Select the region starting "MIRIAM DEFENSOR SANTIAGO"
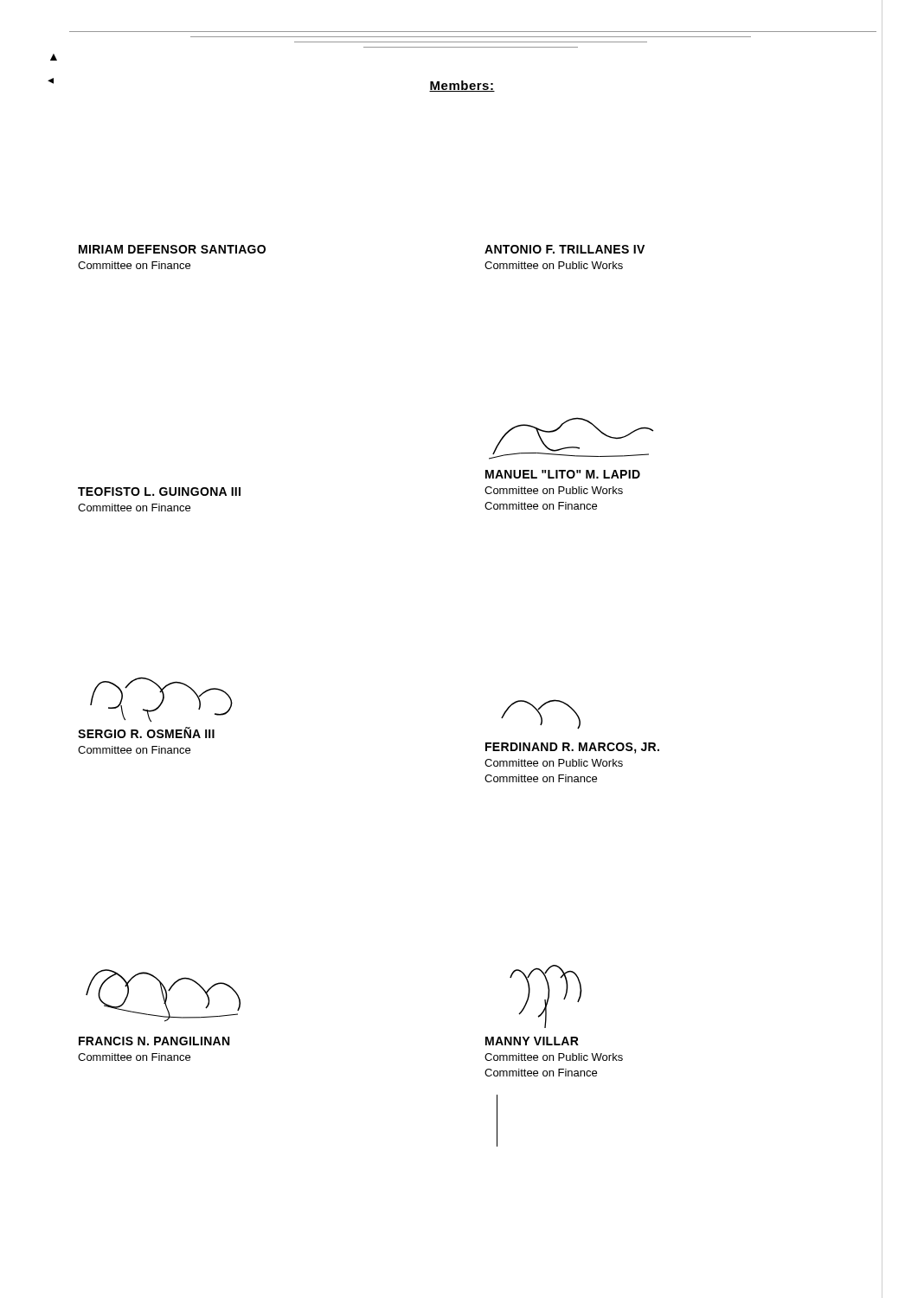This screenshot has height=1298, width=924. [x=172, y=258]
